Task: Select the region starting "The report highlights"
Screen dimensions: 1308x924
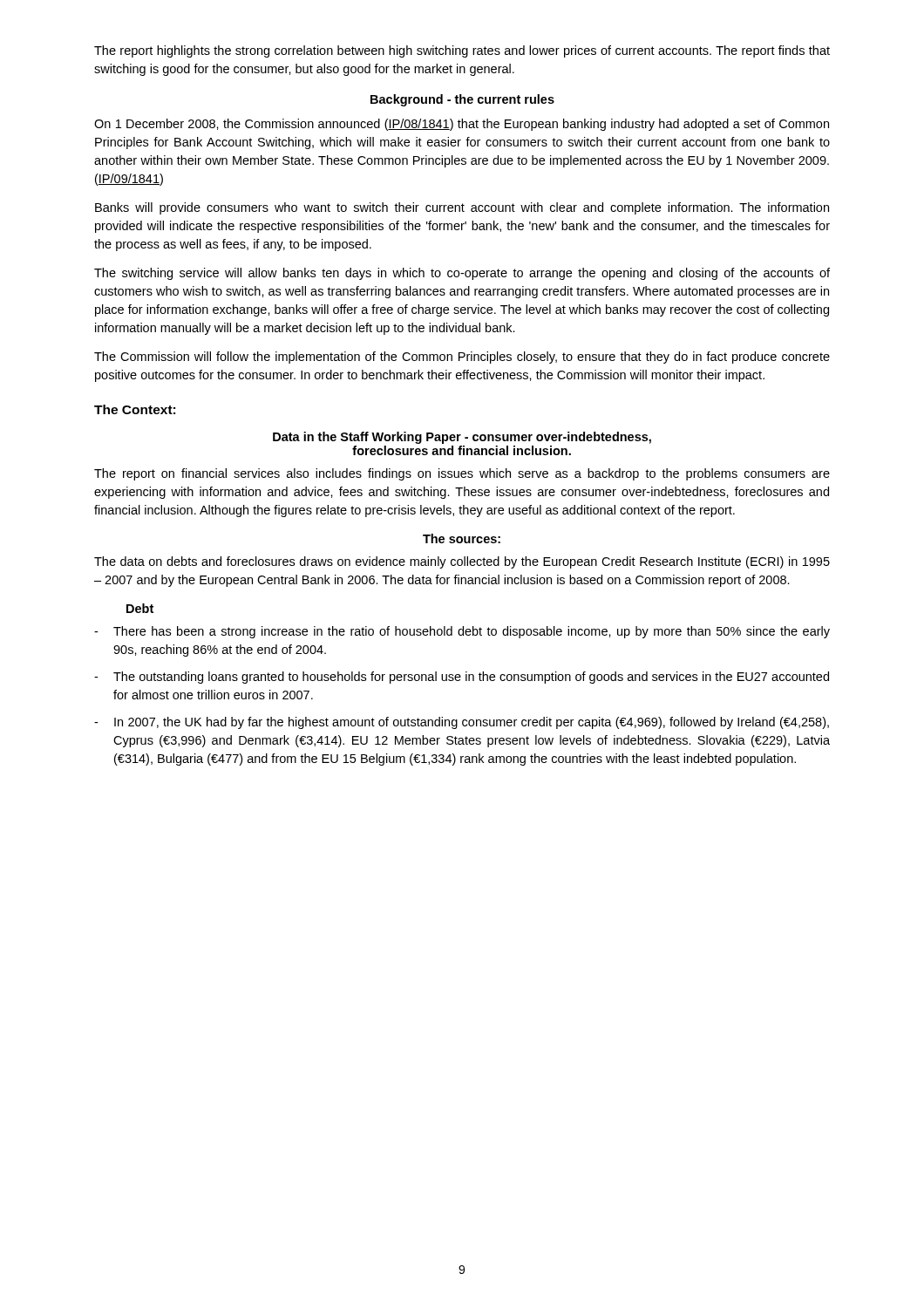Action: 462,60
